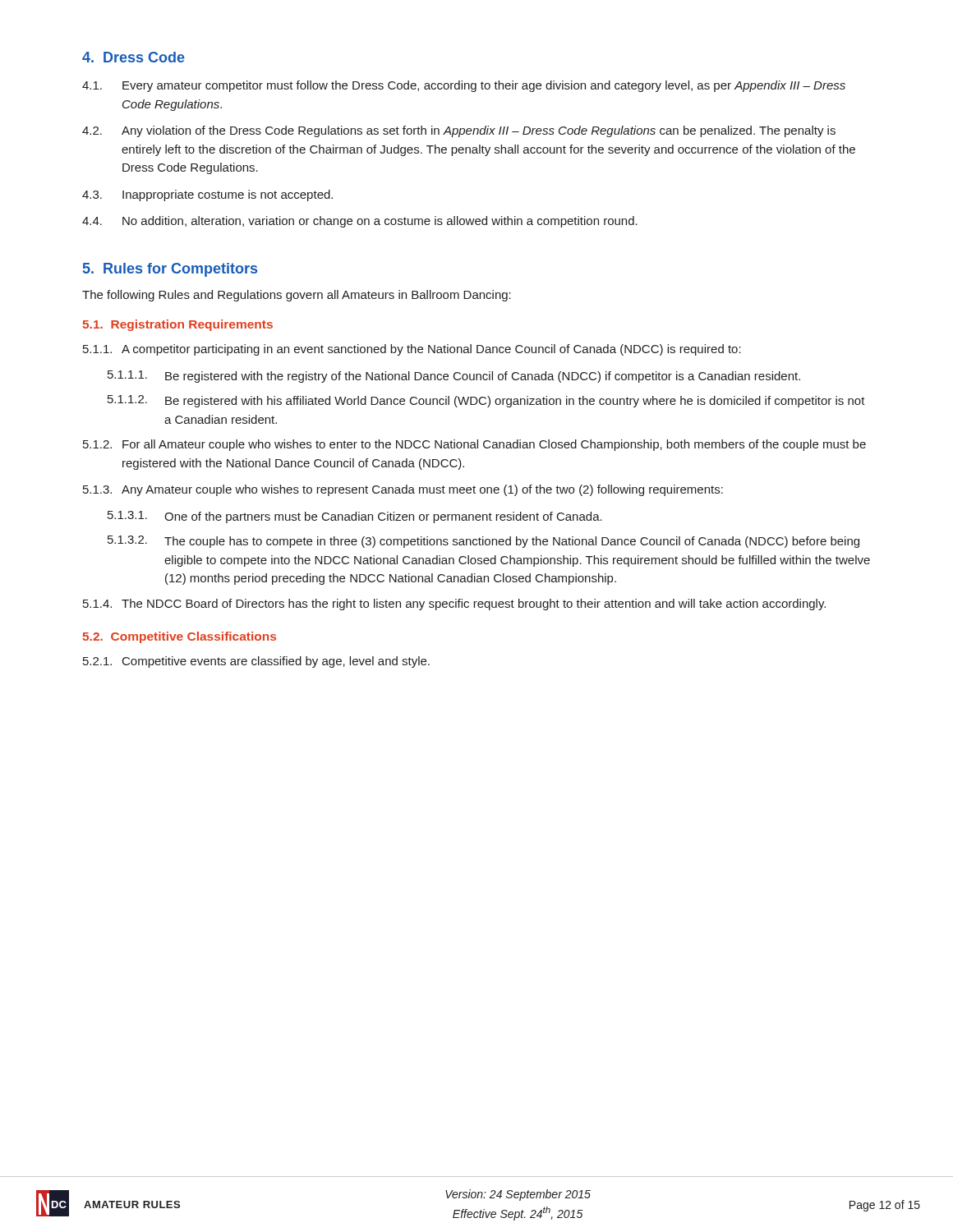The image size is (953, 1232).
Task: Select the section header that reads "5. Rules for Competitors"
Action: coord(170,270)
